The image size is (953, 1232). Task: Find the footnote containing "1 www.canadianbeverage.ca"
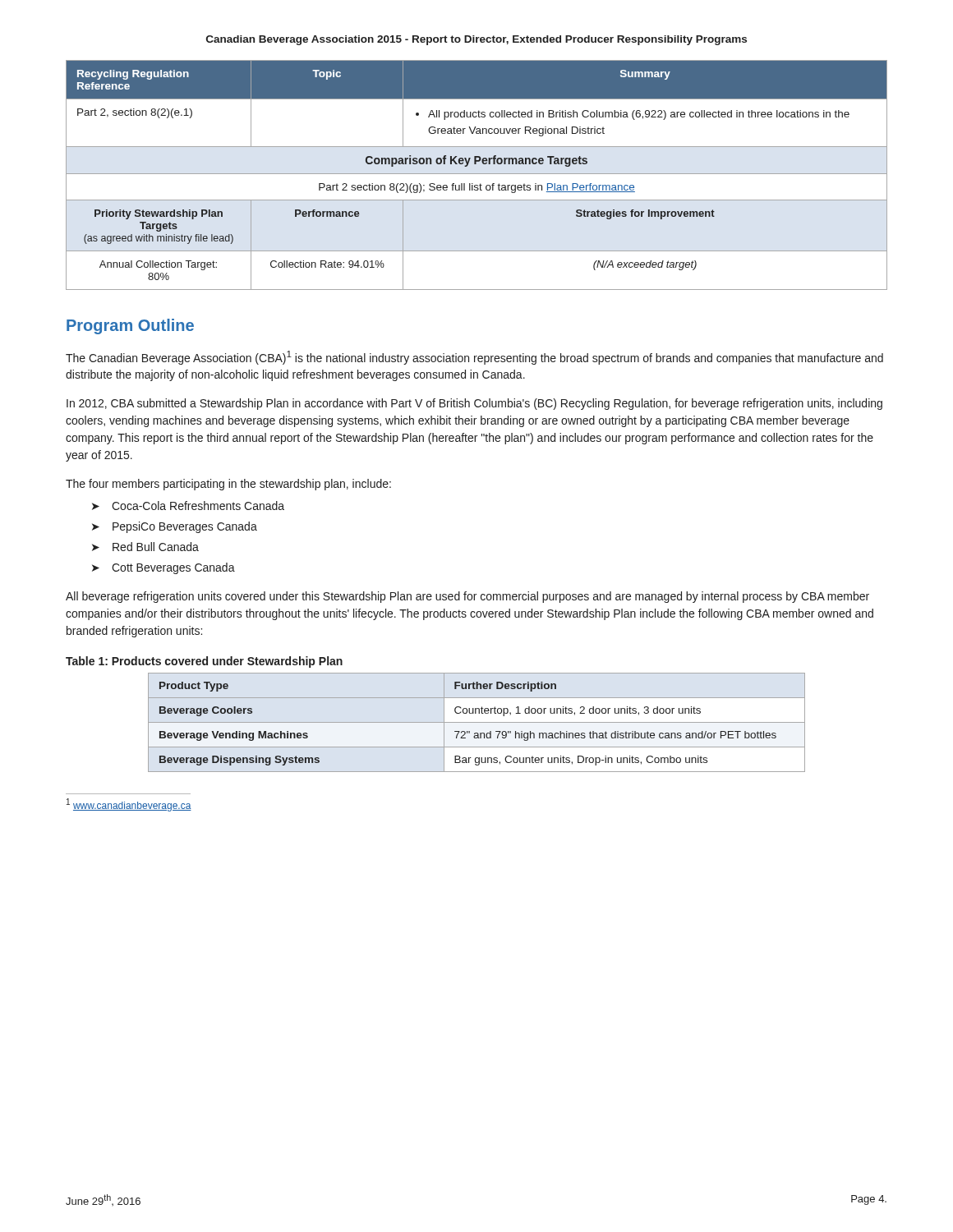pos(128,803)
